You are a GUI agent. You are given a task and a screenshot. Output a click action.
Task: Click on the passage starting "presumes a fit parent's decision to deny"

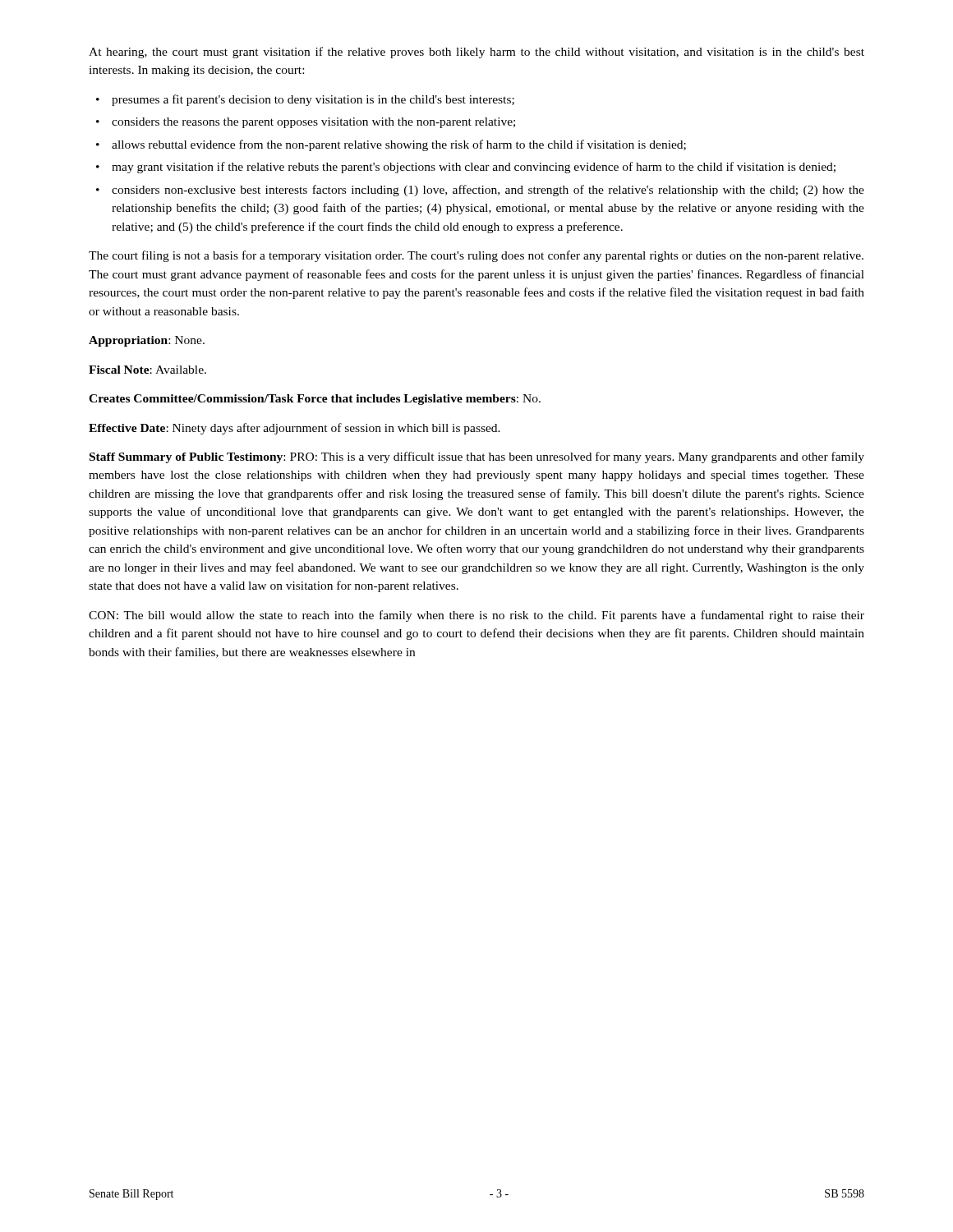coord(313,99)
